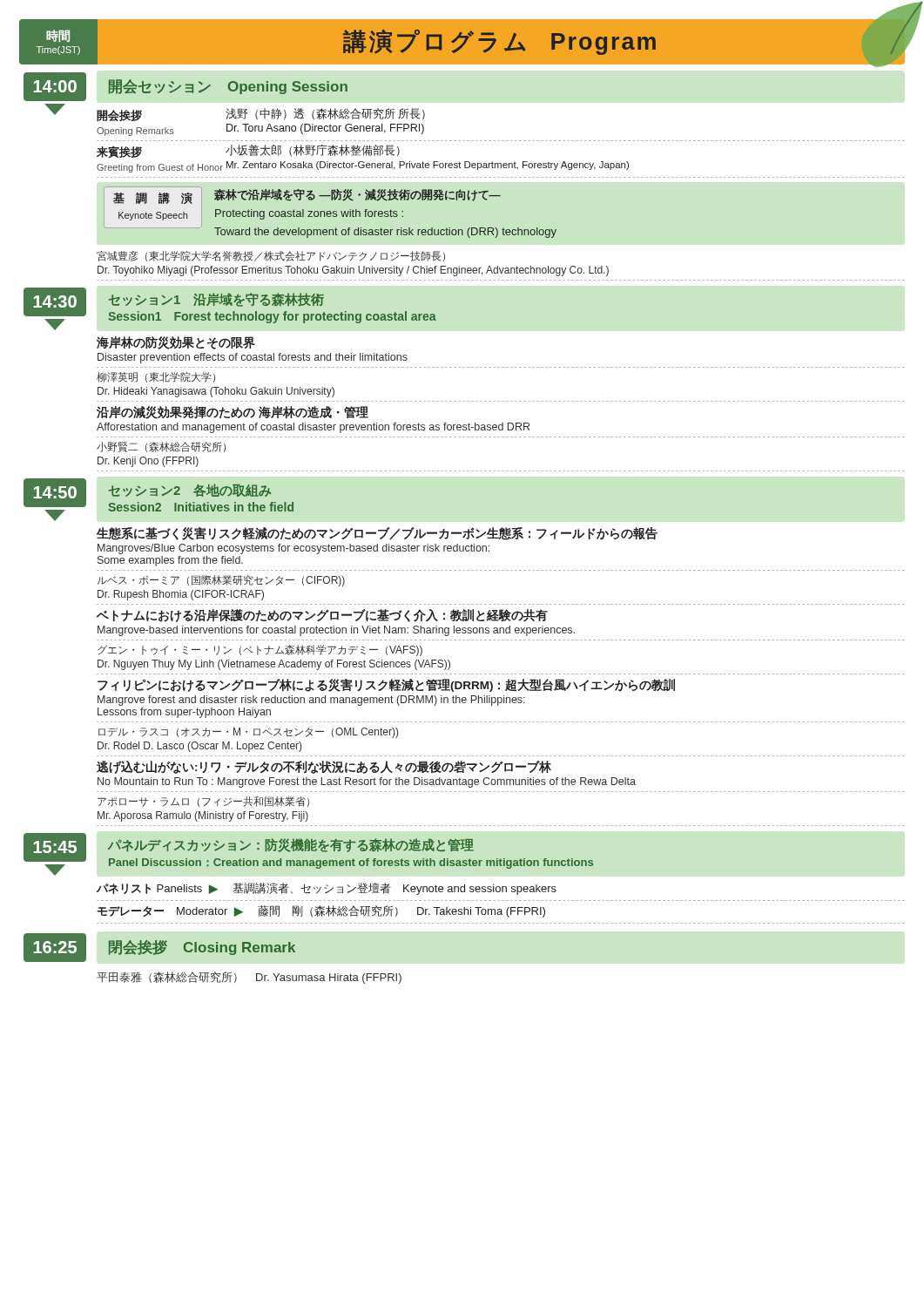Click the passage that begins "逃げ込む山がない:リワ・デルタの不利な状況にある人々の最後の砦マングローブ林 No Mountain to"
The width and height of the screenshot is (924, 1307).
(x=501, y=774)
